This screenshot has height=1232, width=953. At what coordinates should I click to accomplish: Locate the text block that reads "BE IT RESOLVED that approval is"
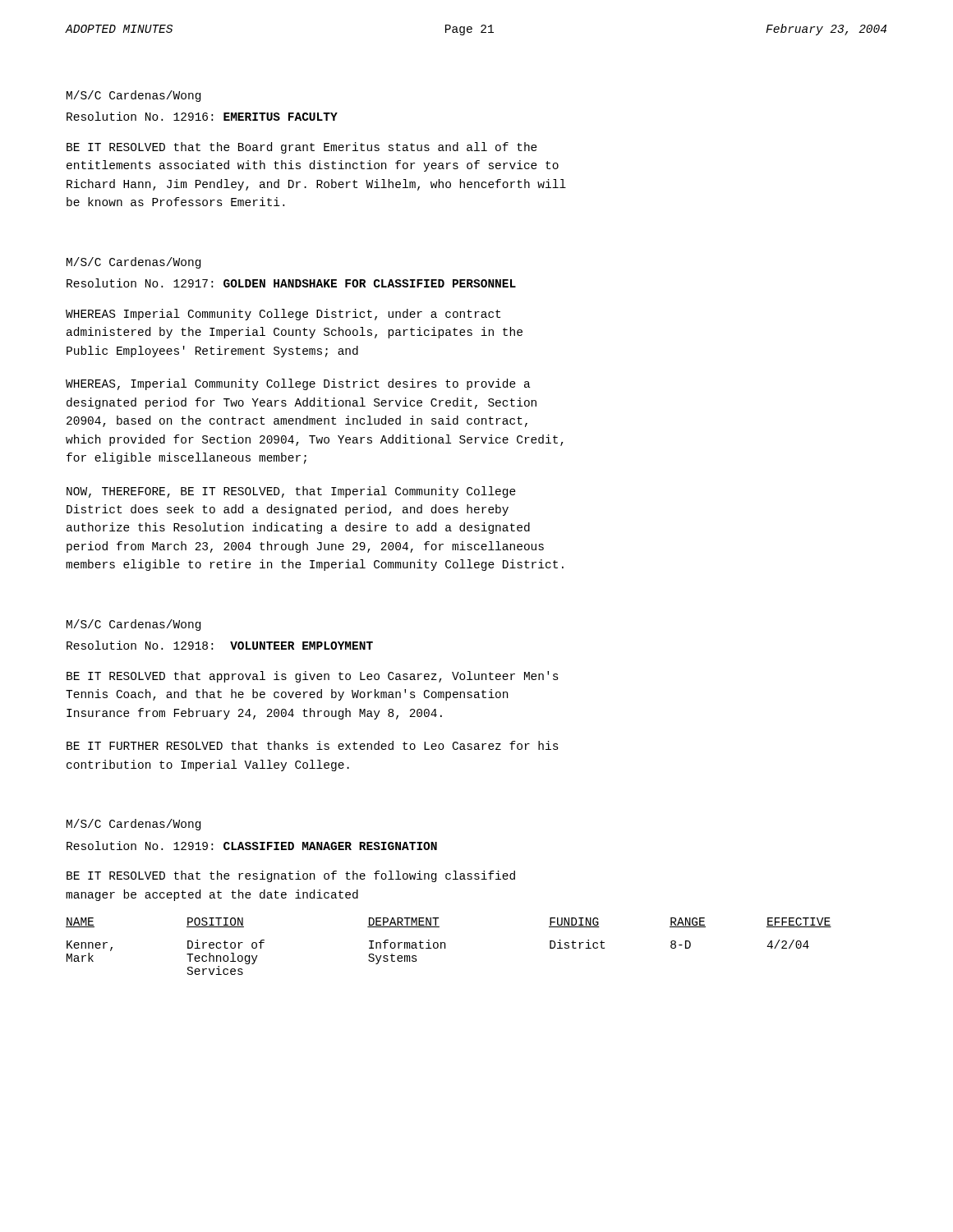[476, 695]
